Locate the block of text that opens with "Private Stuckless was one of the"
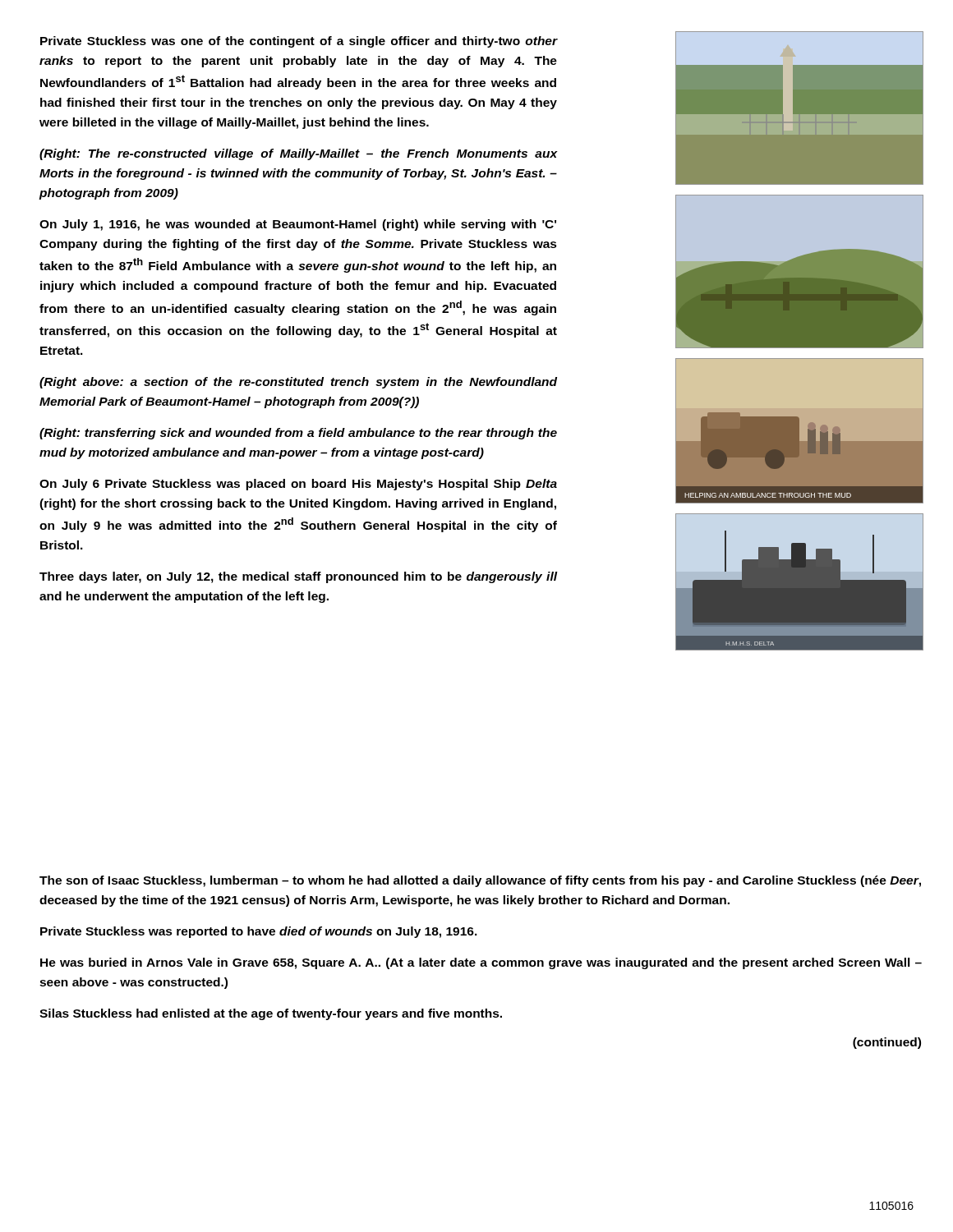The height and width of the screenshot is (1232, 953). 298,81
